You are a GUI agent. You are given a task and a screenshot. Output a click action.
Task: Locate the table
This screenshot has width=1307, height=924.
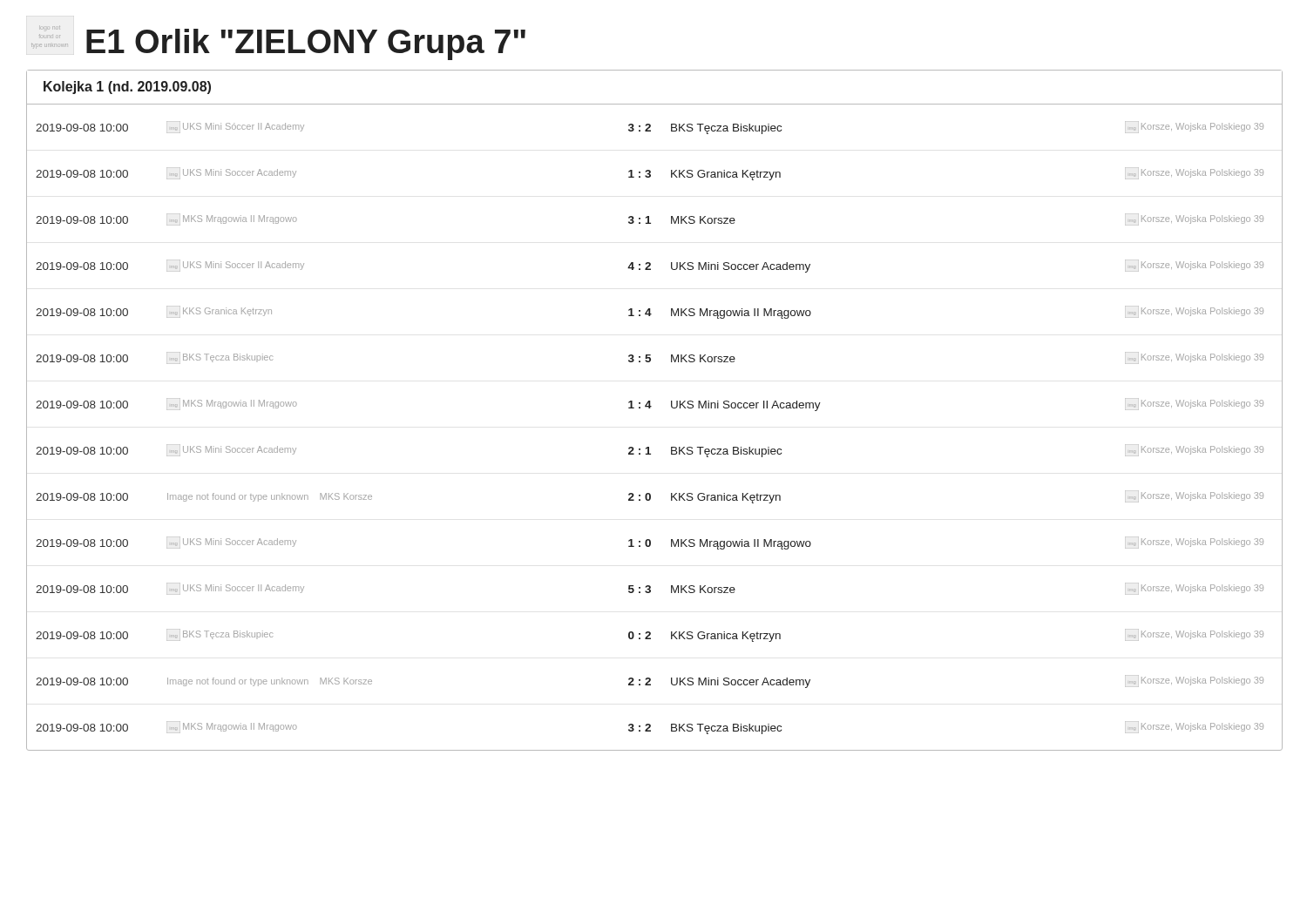[654, 427]
